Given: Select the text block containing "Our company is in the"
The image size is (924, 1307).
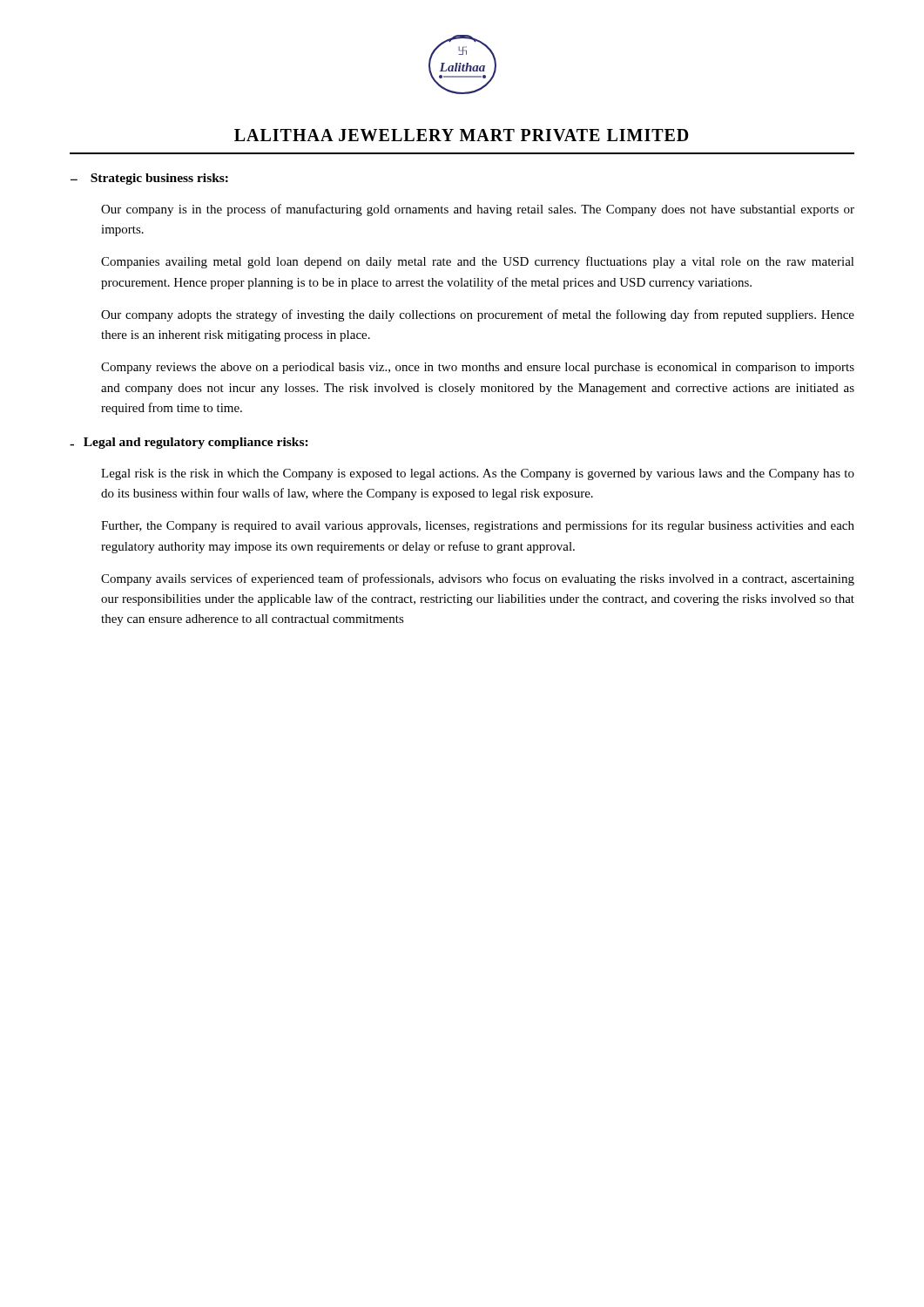Looking at the screenshot, I should 478,219.
